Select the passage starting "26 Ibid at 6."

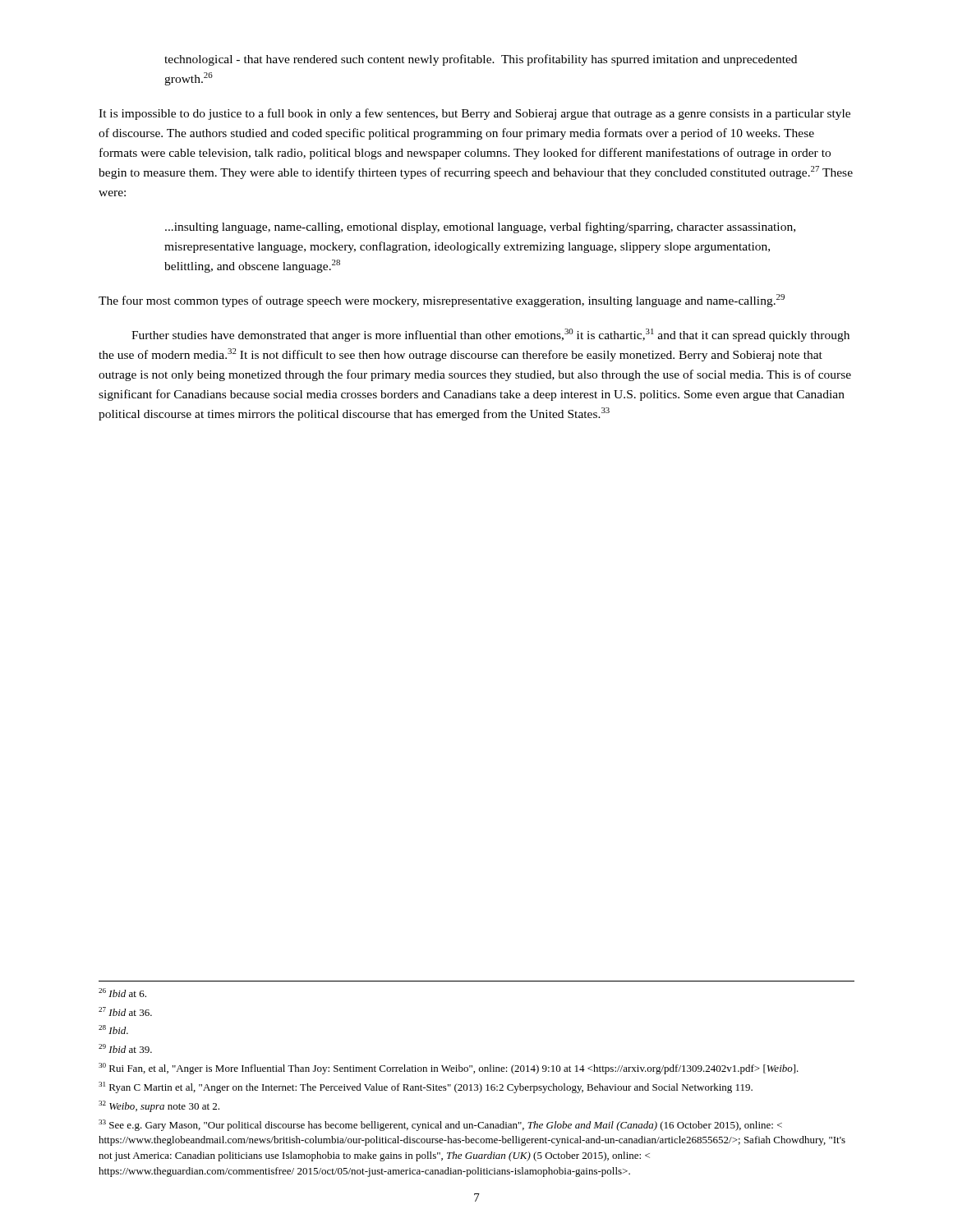pos(123,993)
